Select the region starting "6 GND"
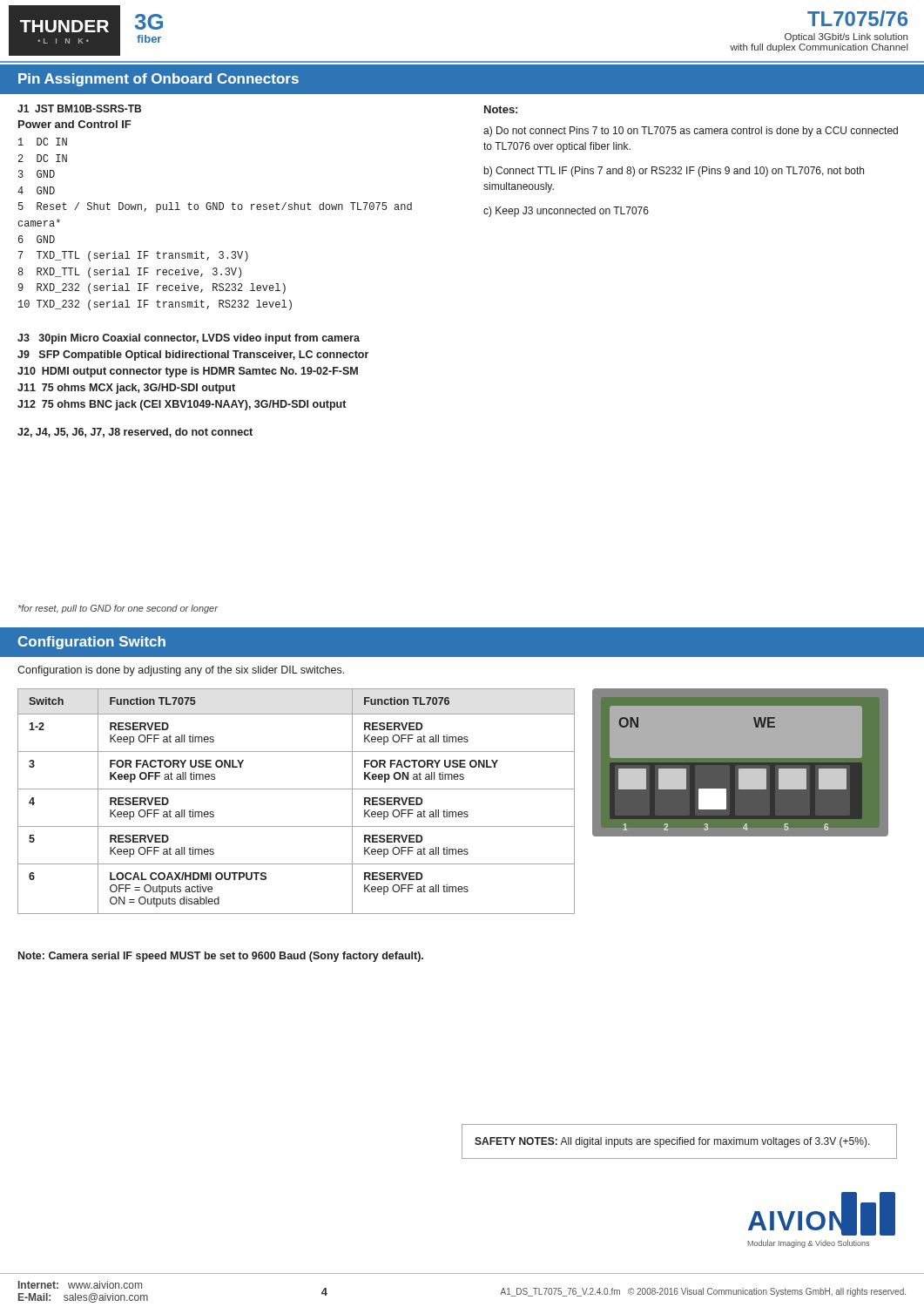The image size is (924, 1307). [36, 240]
